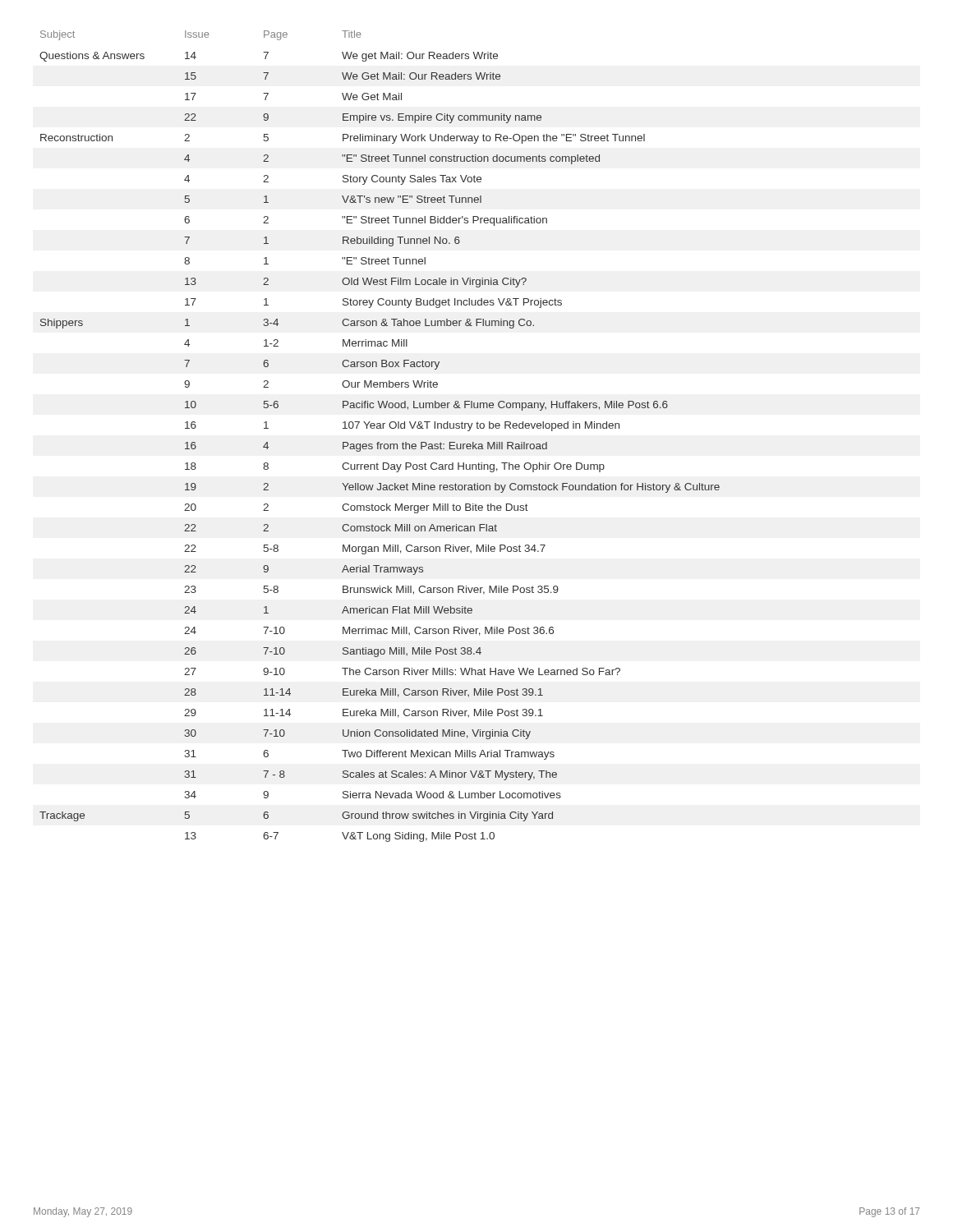Click on the table containing "Ground throw switches"
953x1232 pixels.
(476, 435)
